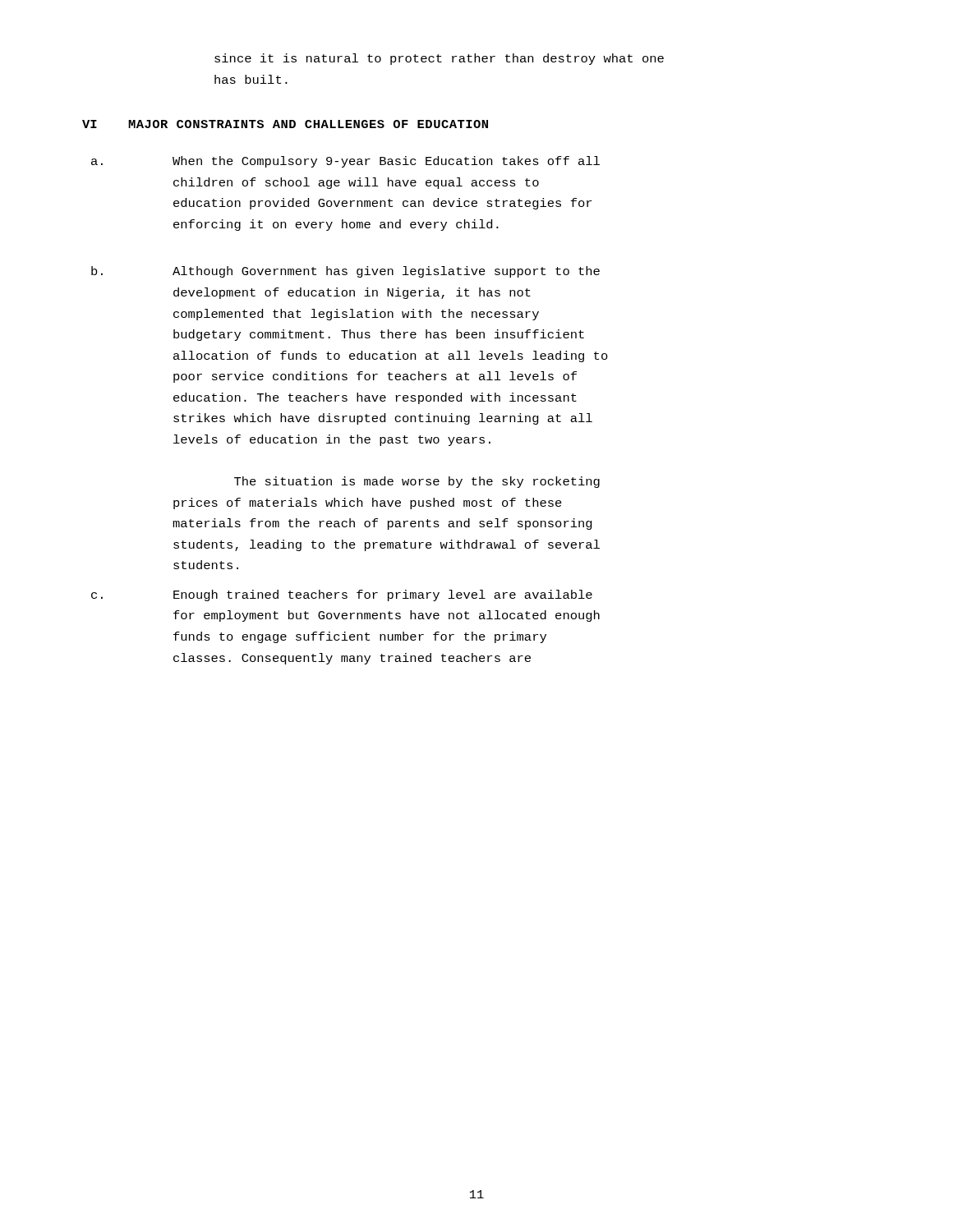Image resolution: width=953 pixels, height=1232 pixels.
Task: Locate the region starting "b. Although Government has given legislative support"
Action: [x=485, y=420]
